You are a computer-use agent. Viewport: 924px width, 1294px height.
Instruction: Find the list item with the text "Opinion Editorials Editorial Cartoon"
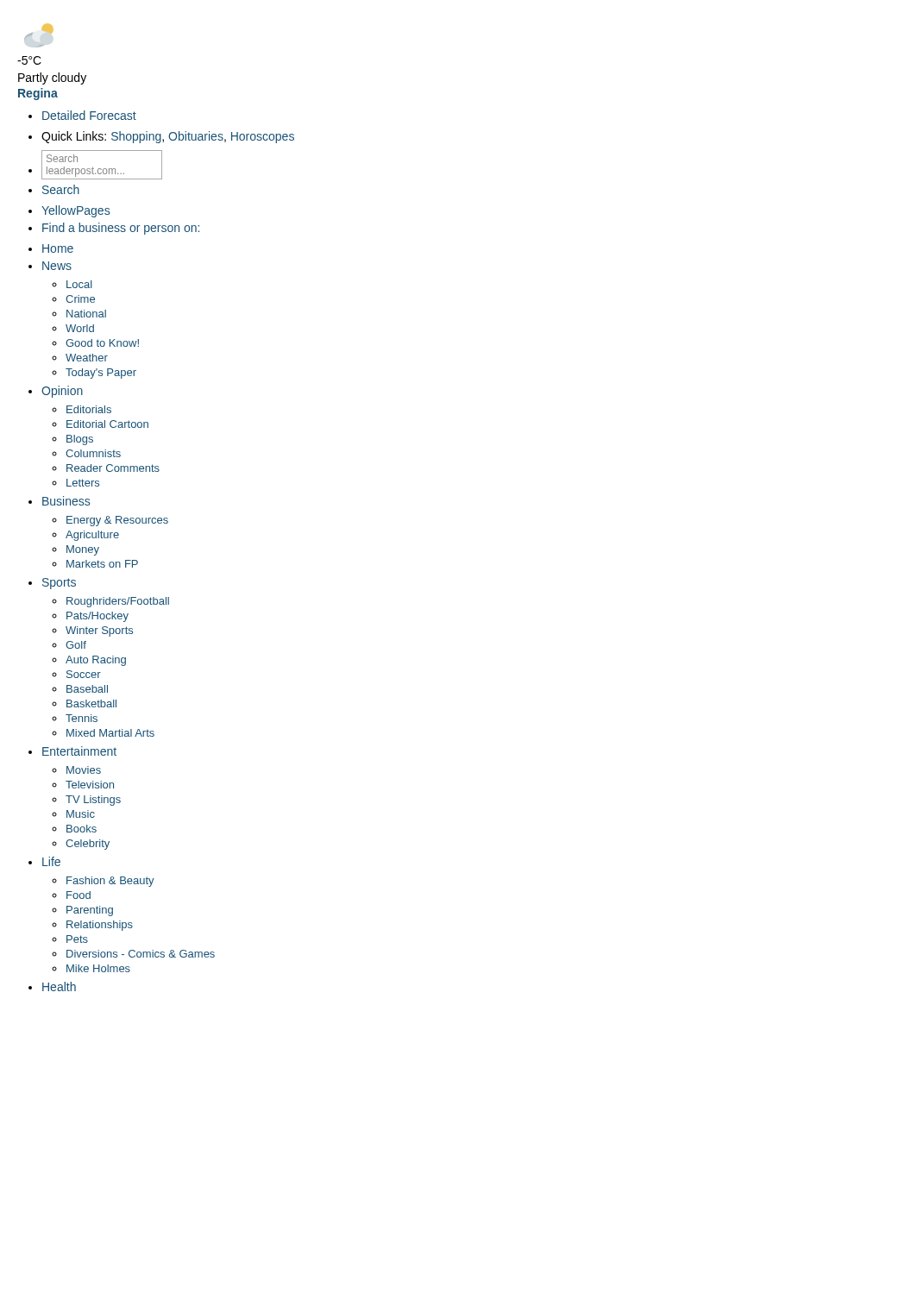62,392
